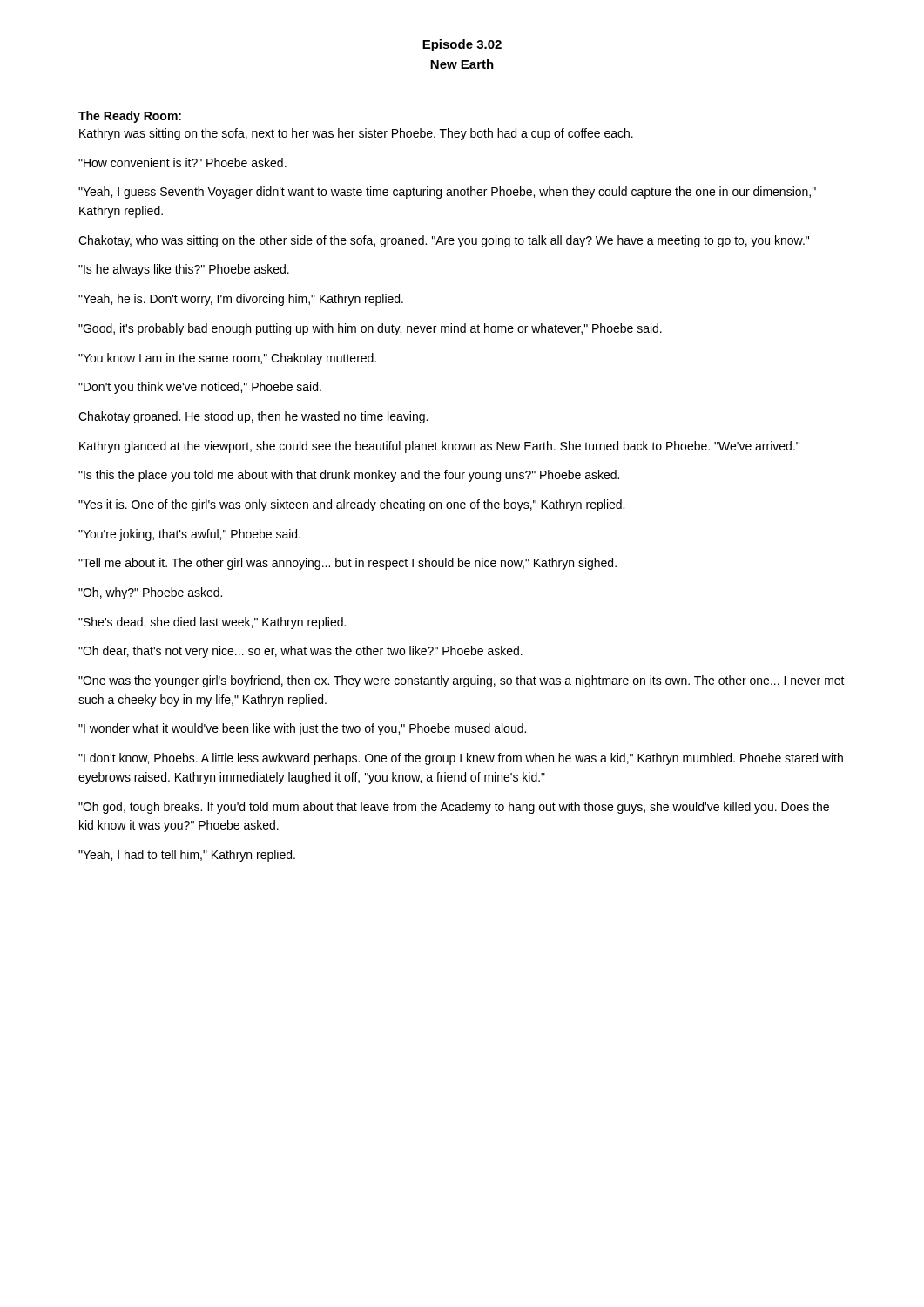Select the text block with the text ""Yes it is. One"

pos(352,504)
